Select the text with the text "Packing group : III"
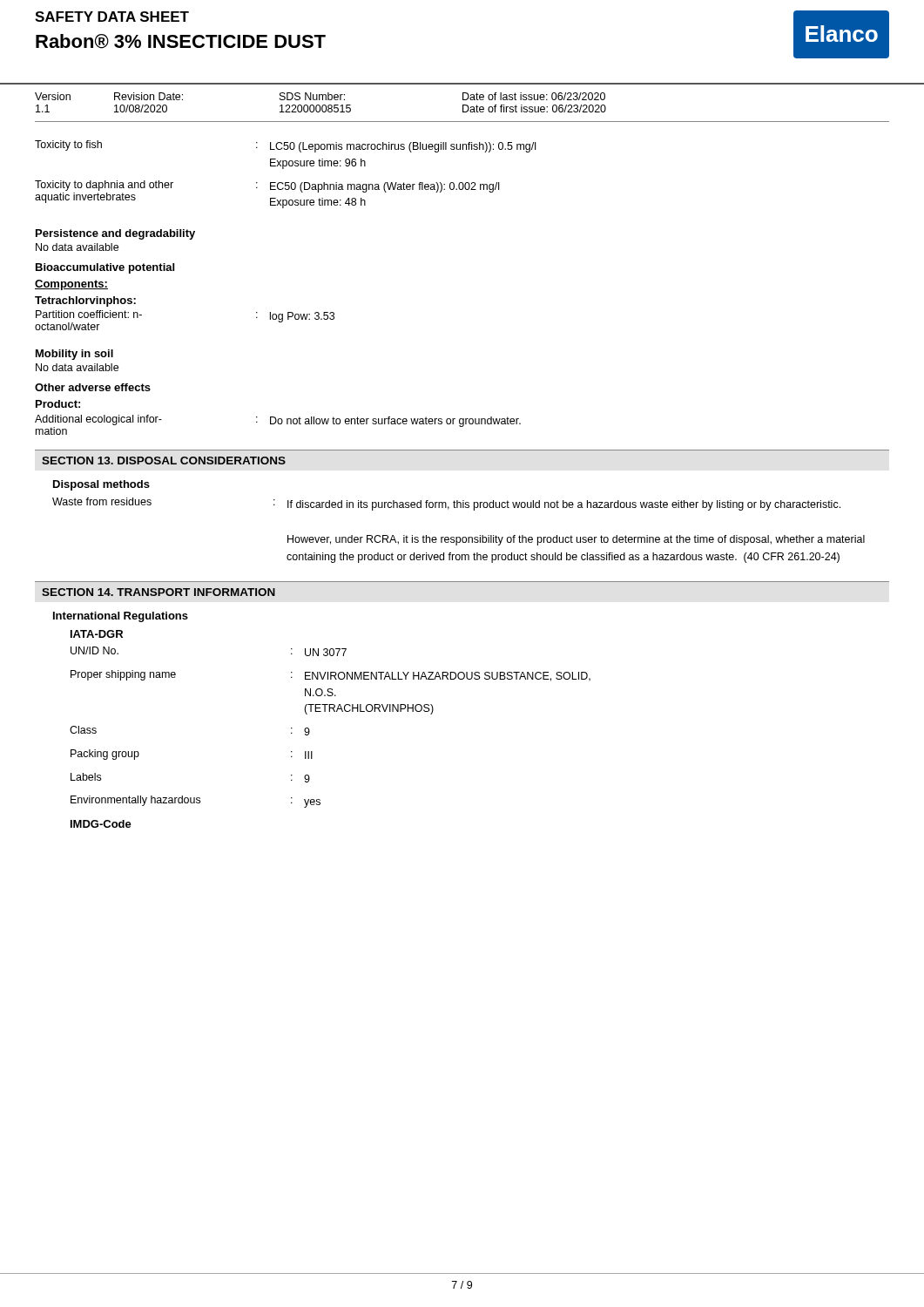The width and height of the screenshot is (924, 1307). click(x=107, y=754)
